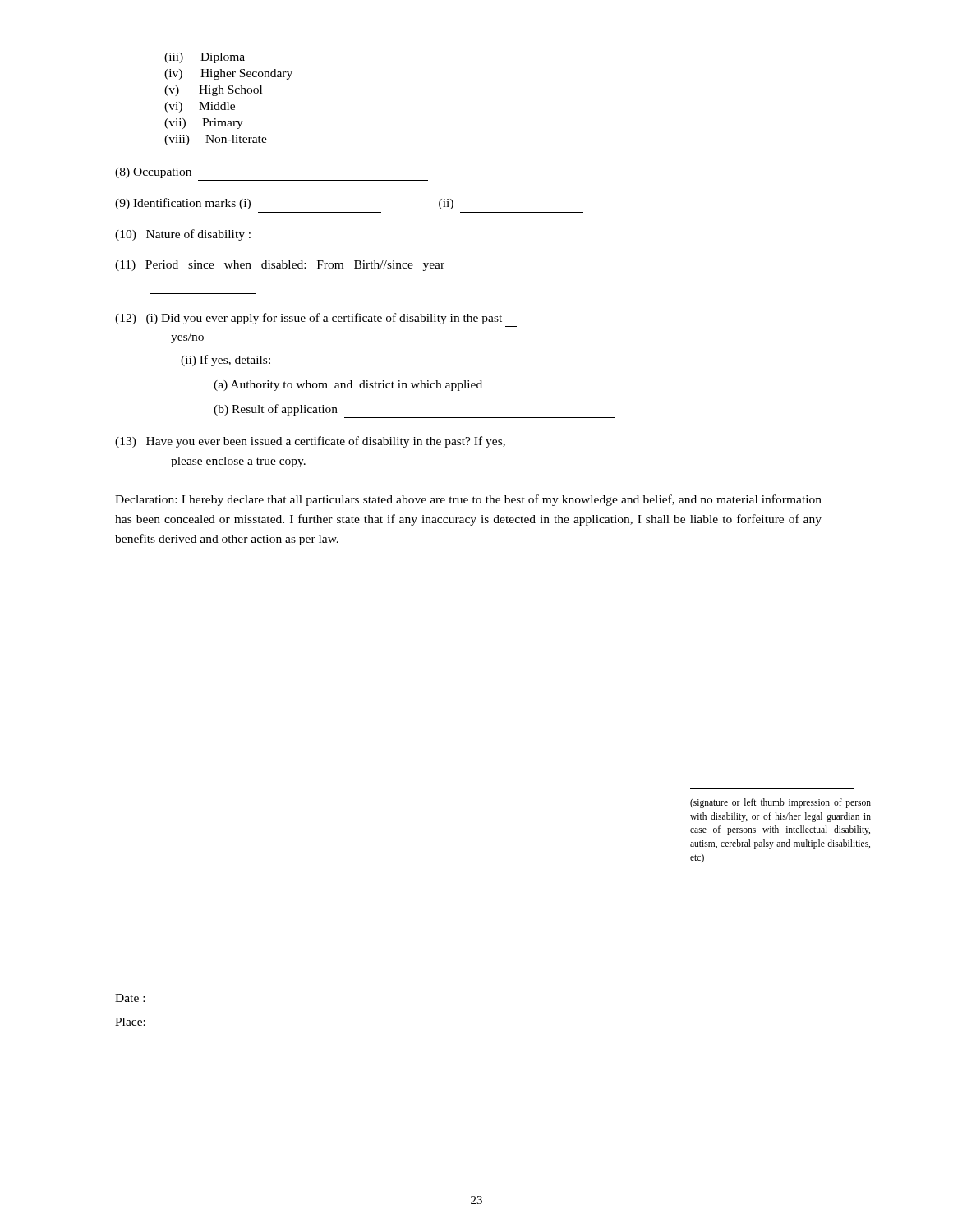Navigate to the element starting "(11) Period since"

tap(280, 264)
